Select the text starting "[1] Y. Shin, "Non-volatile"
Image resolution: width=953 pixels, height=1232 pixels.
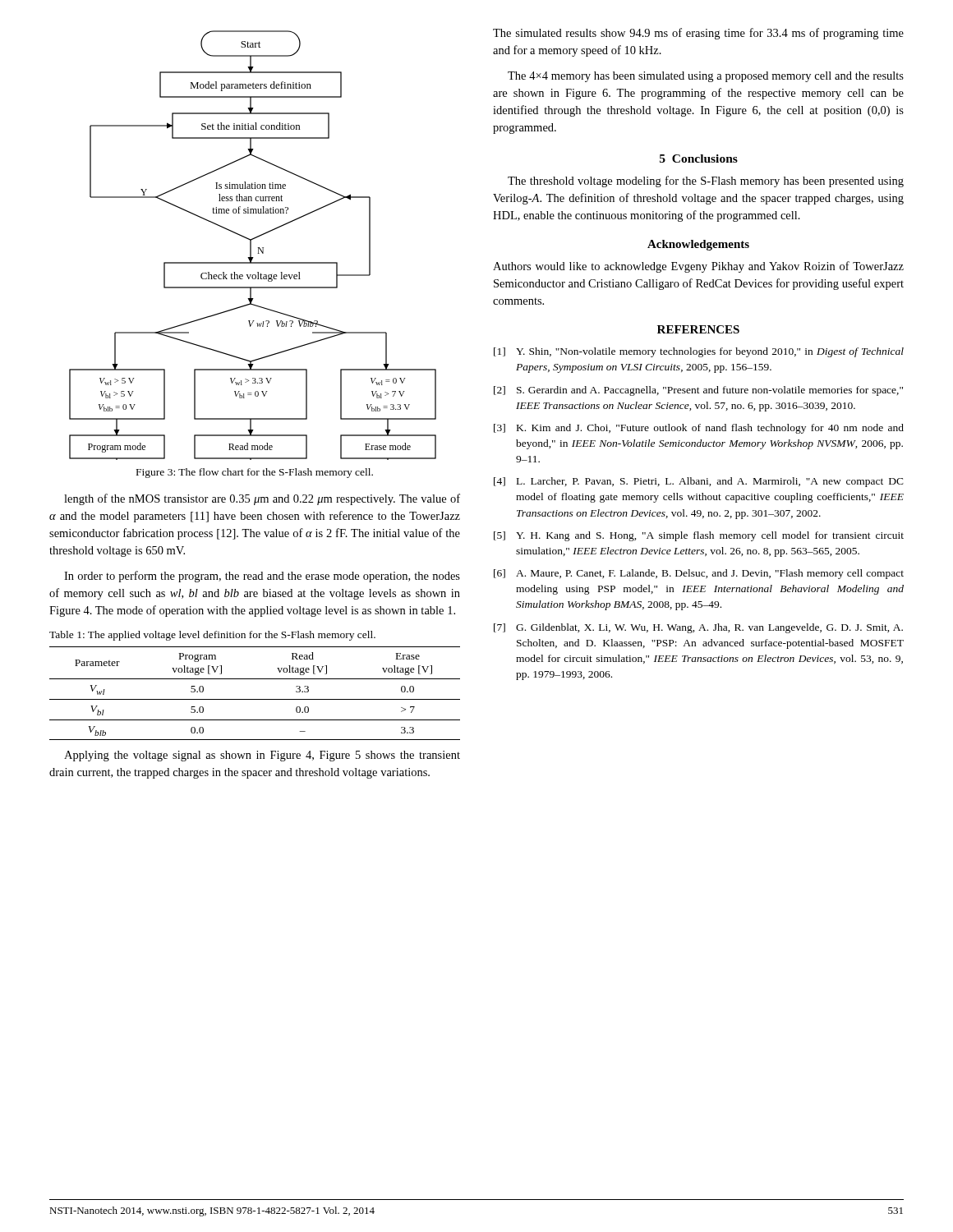698,359
